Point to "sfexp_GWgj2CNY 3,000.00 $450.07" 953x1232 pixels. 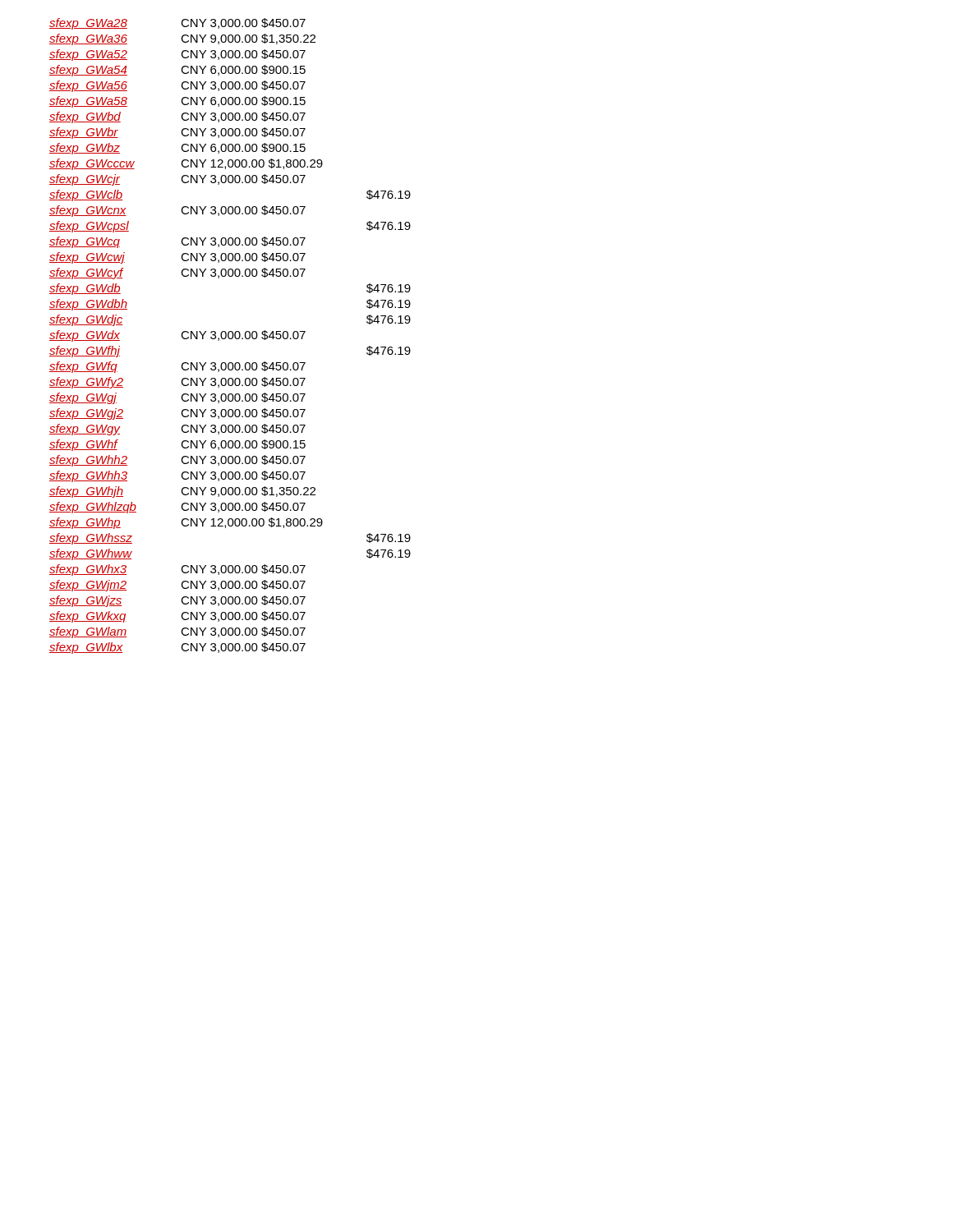pyautogui.click(x=230, y=413)
